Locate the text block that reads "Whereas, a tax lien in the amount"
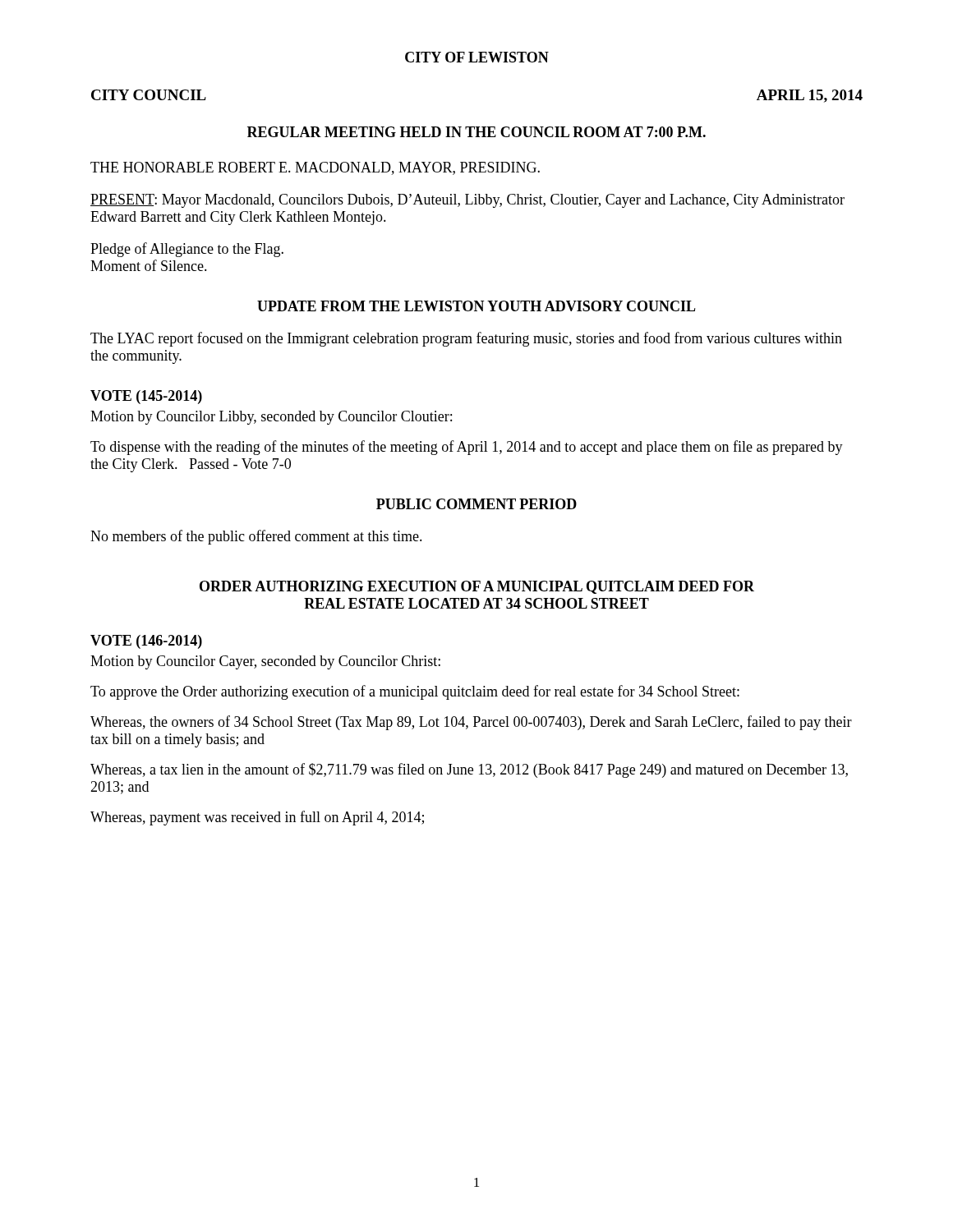The image size is (953, 1232). click(470, 778)
